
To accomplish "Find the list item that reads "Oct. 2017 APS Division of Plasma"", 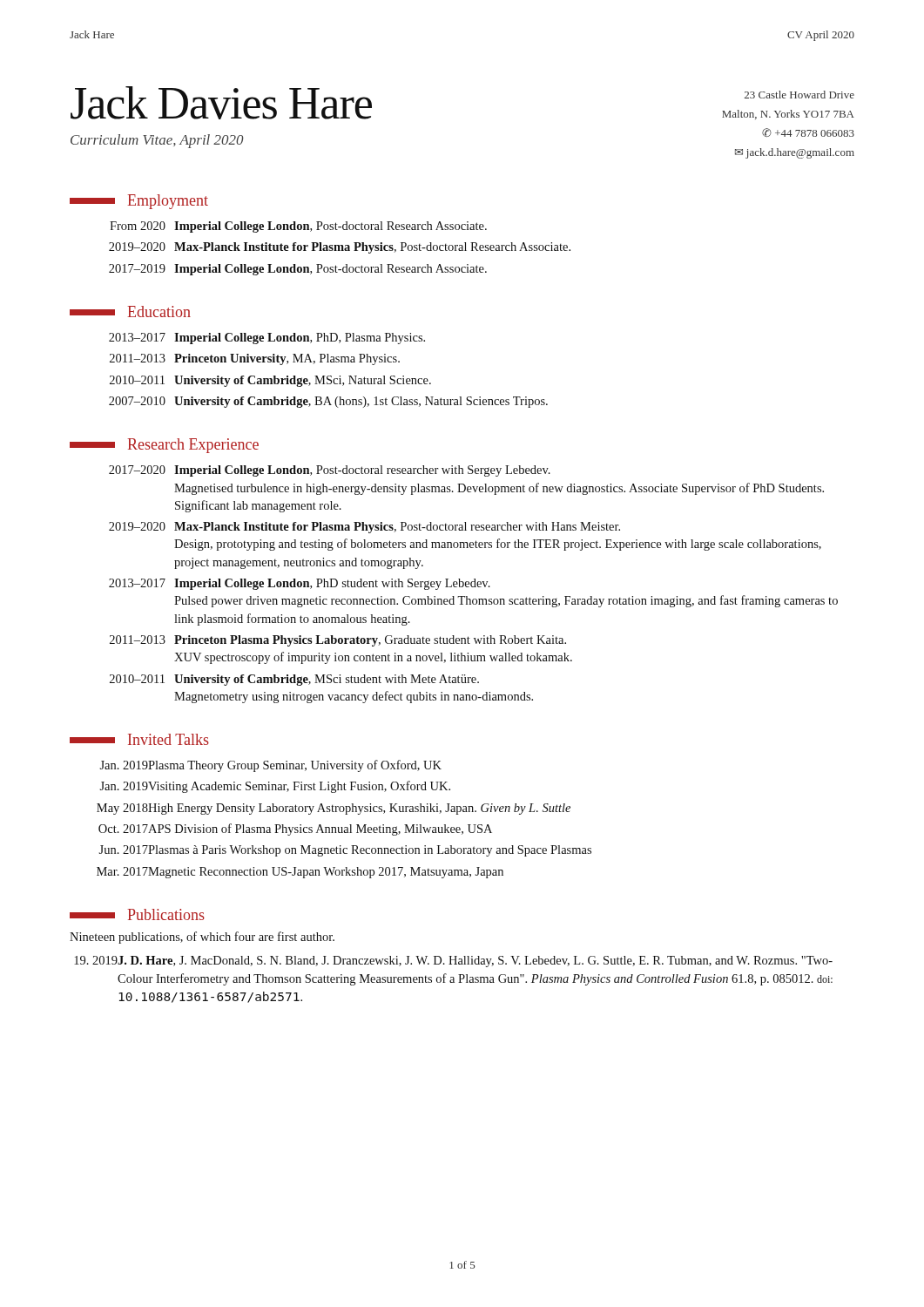I will [x=462, y=829].
